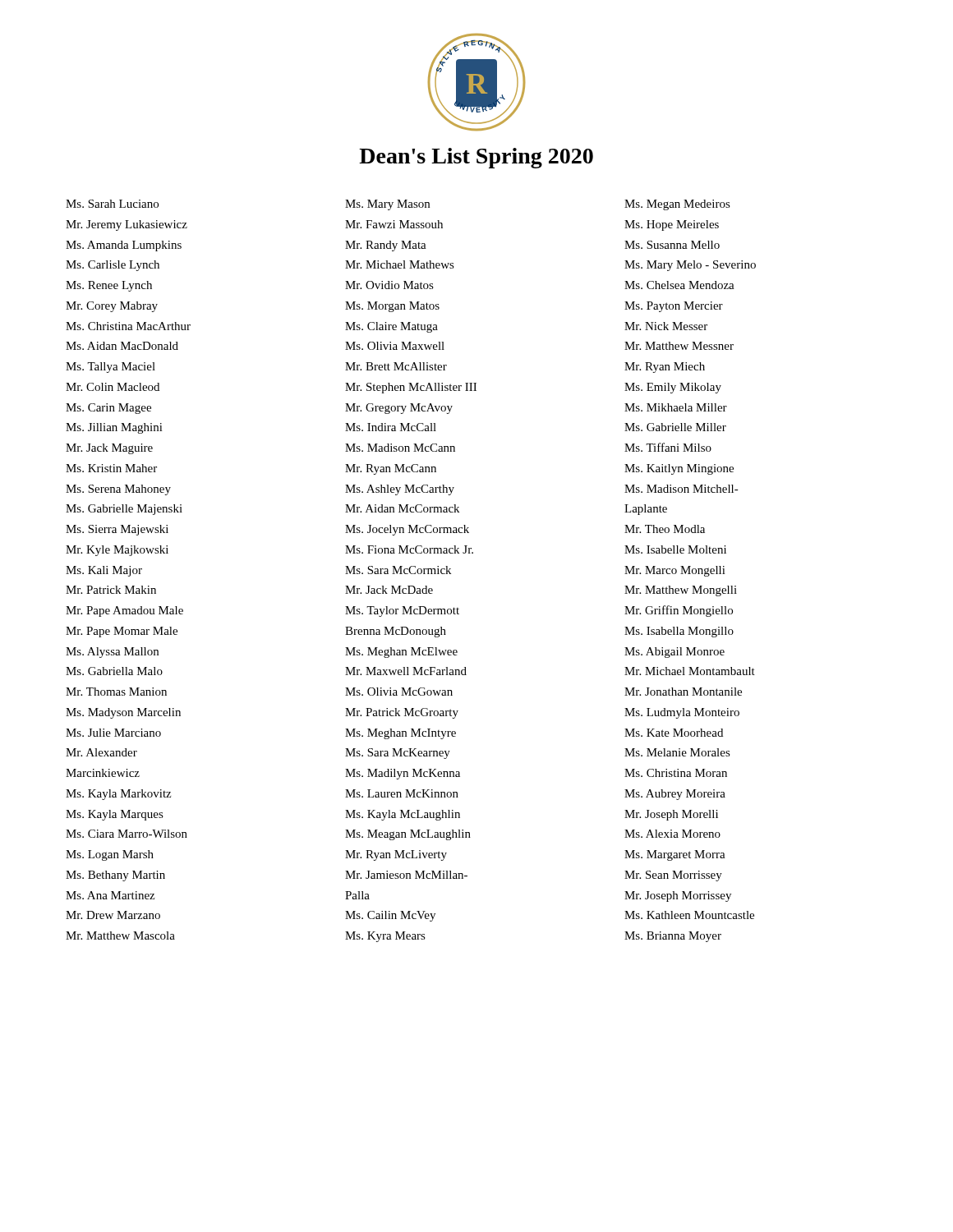The height and width of the screenshot is (1232, 953).
Task: Click on the element starting "Ms. Christina Moran"
Action: click(676, 773)
